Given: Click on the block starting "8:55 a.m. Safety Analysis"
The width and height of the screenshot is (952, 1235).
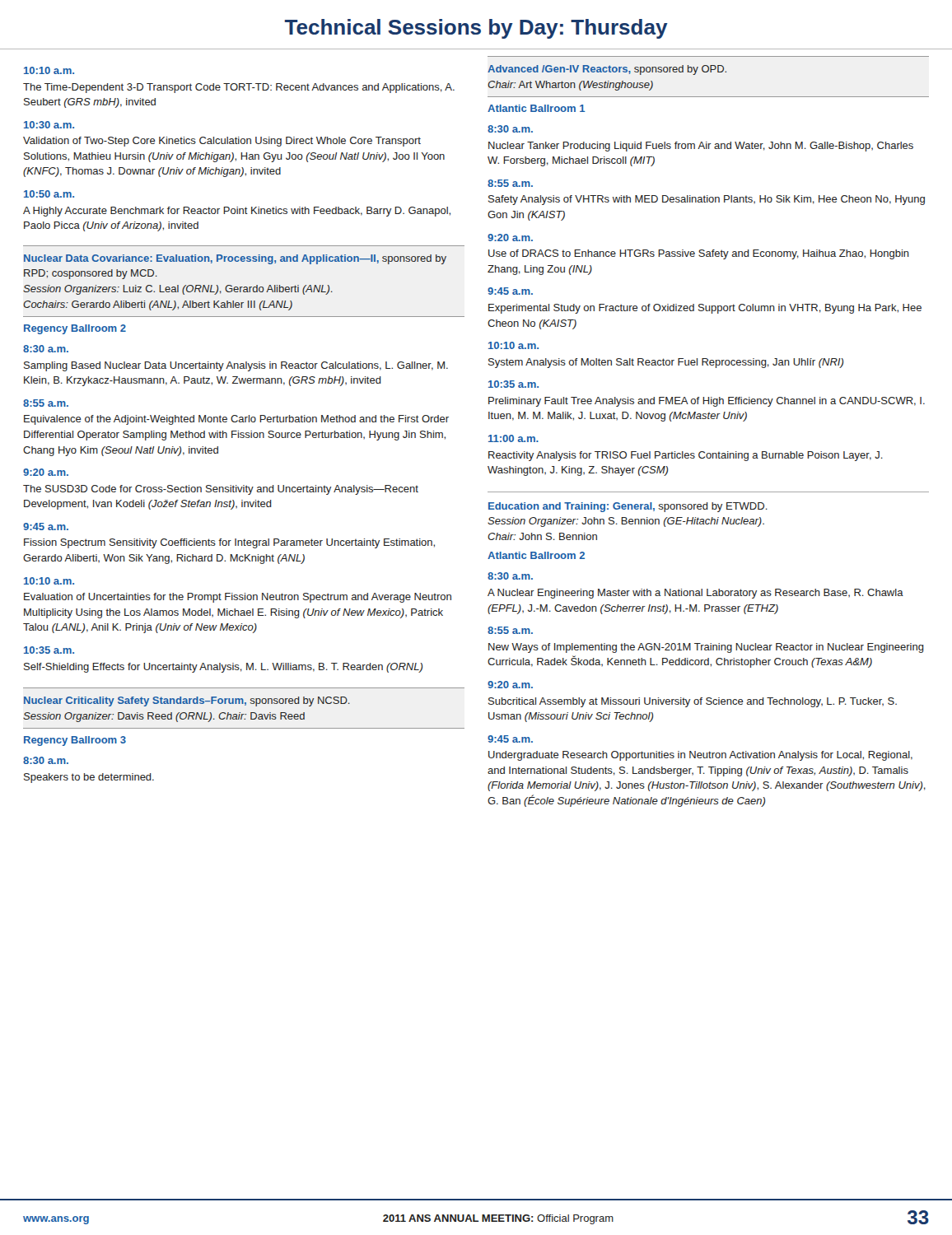Looking at the screenshot, I should click(708, 198).
